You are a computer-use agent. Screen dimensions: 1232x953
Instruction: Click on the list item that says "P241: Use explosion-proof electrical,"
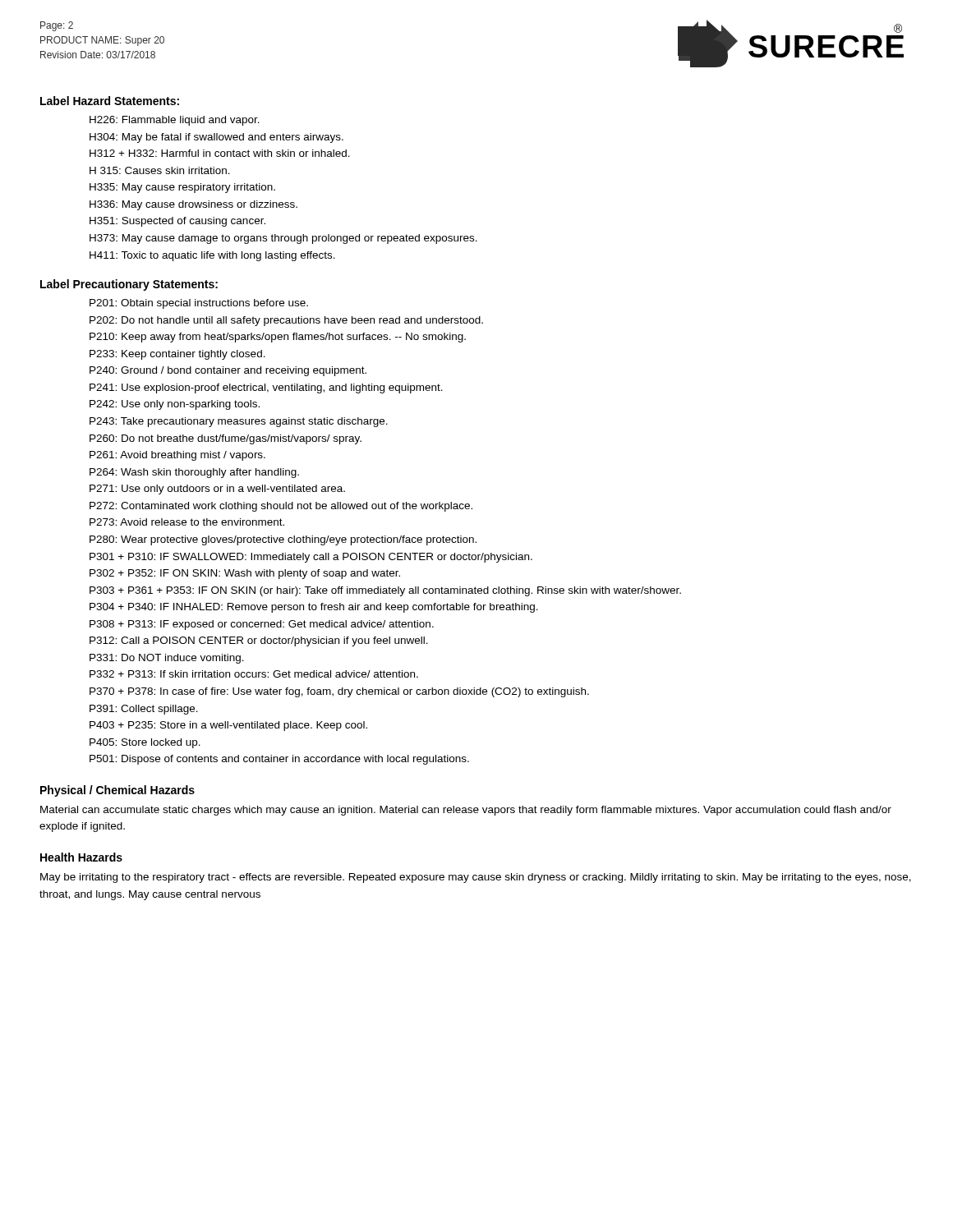(266, 387)
